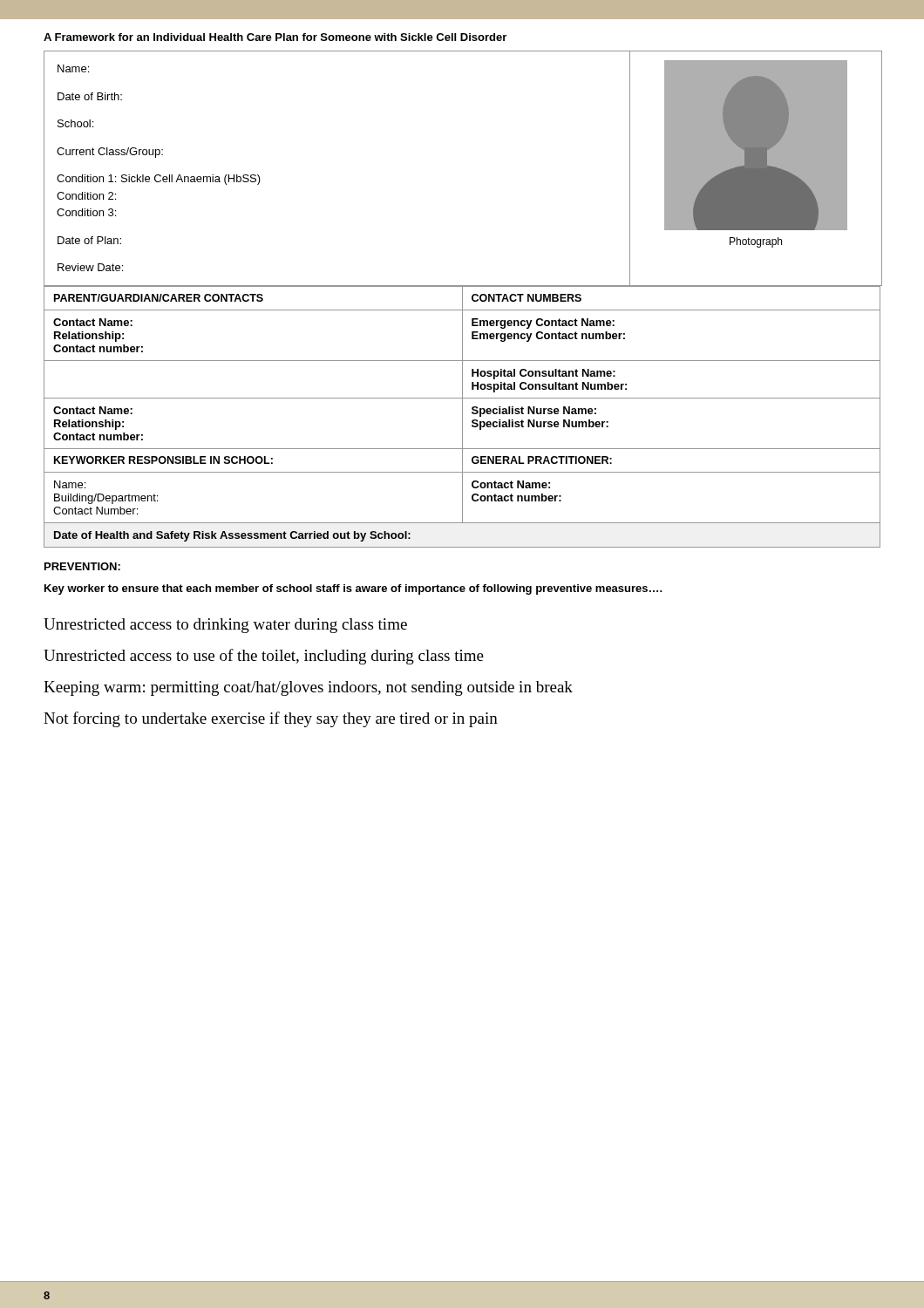Navigate to the text block starting "Not forcing to"
The image size is (924, 1308).
[x=271, y=718]
